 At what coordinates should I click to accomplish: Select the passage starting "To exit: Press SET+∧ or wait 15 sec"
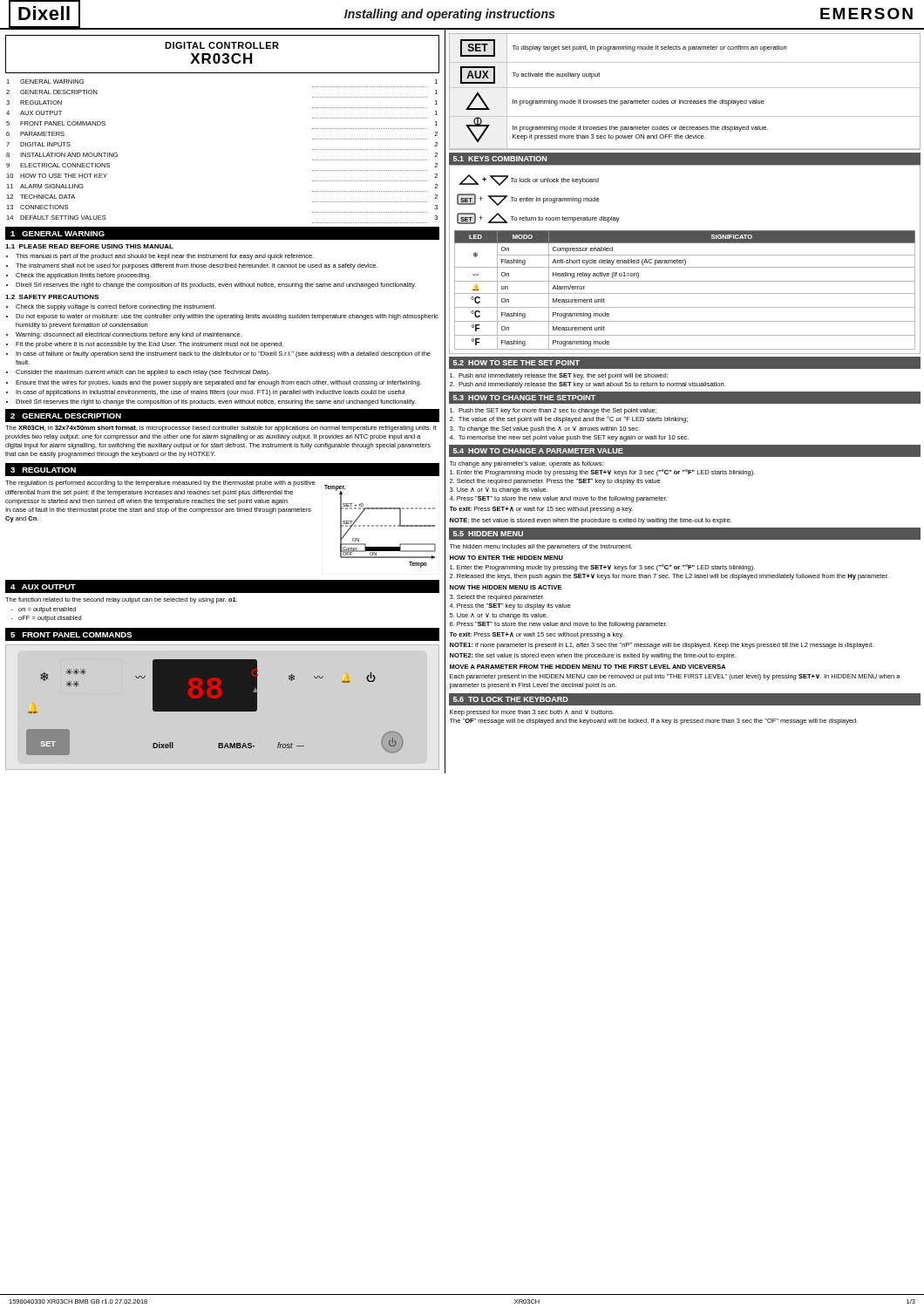pos(537,634)
